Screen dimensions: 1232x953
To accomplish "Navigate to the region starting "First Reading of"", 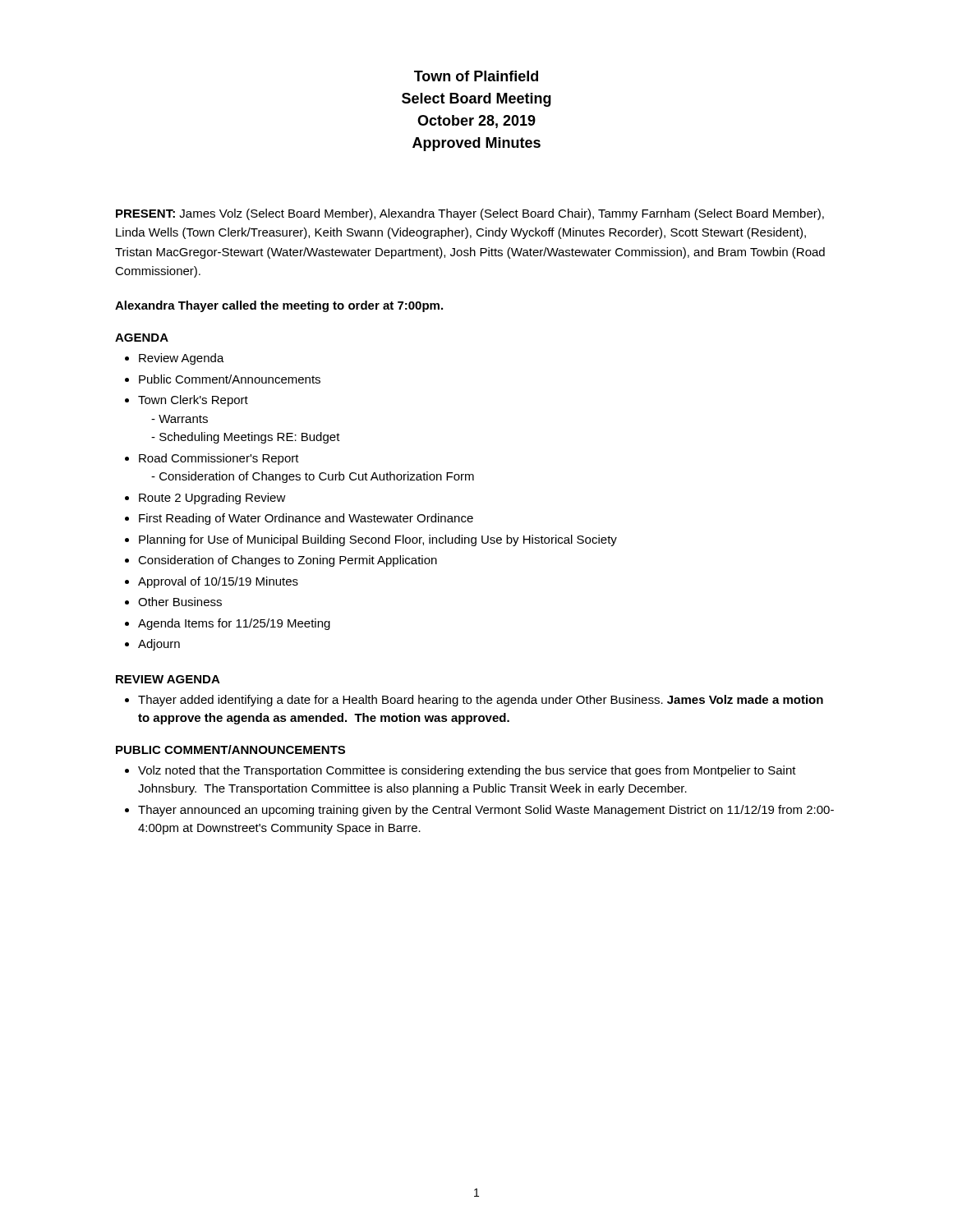I will 306,518.
